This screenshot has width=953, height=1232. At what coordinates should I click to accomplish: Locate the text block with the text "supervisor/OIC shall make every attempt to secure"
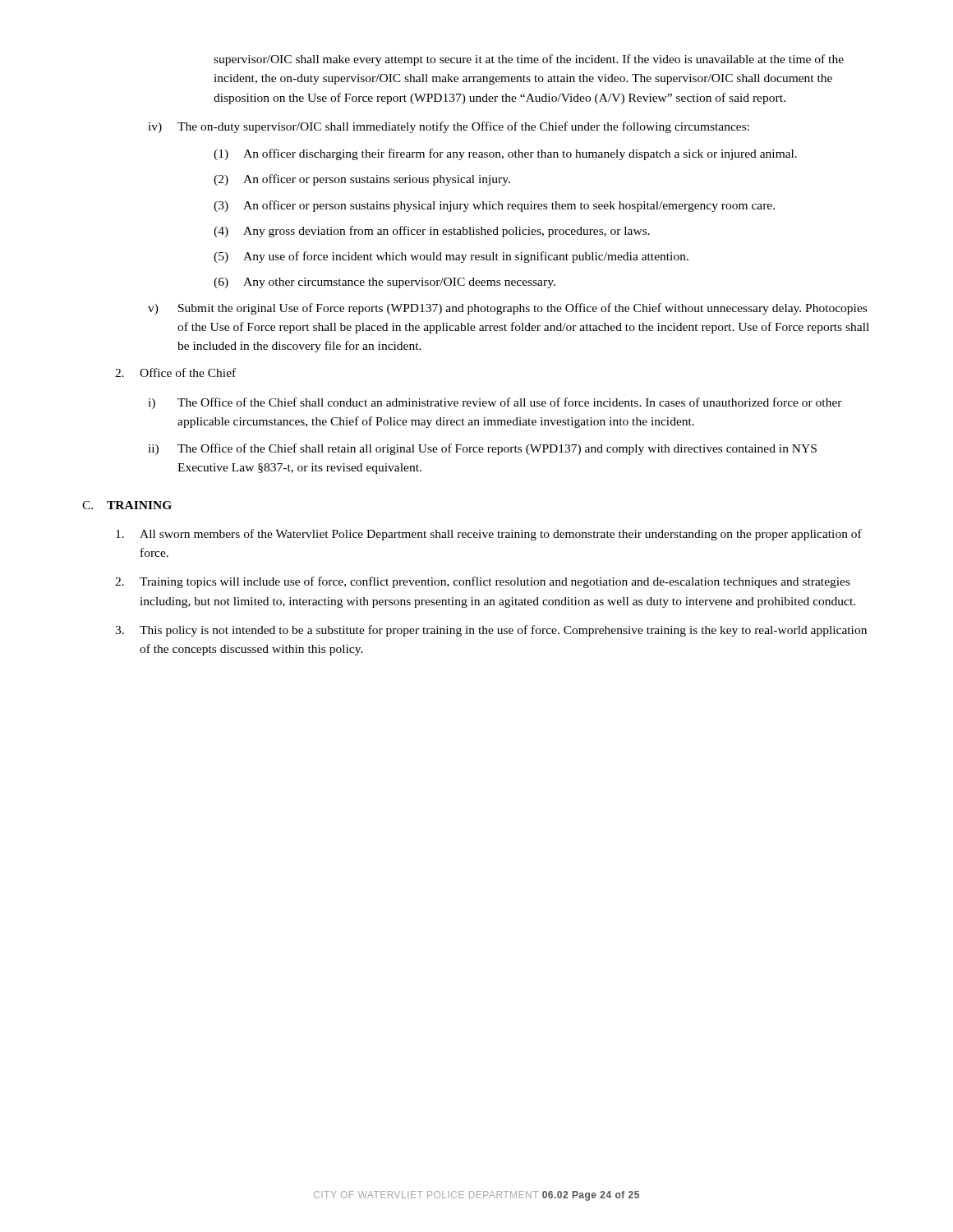[x=529, y=78]
